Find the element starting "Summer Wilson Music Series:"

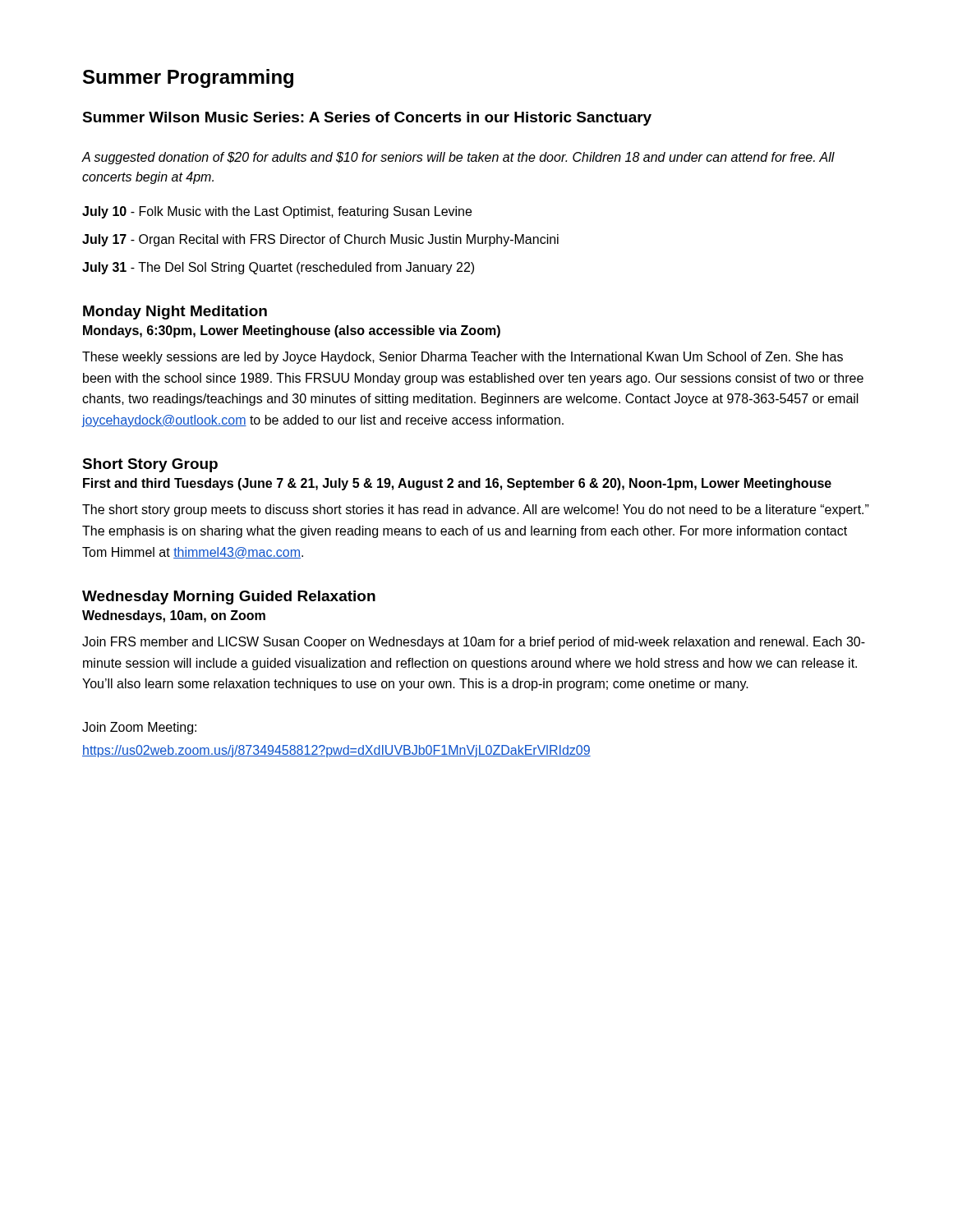476,117
